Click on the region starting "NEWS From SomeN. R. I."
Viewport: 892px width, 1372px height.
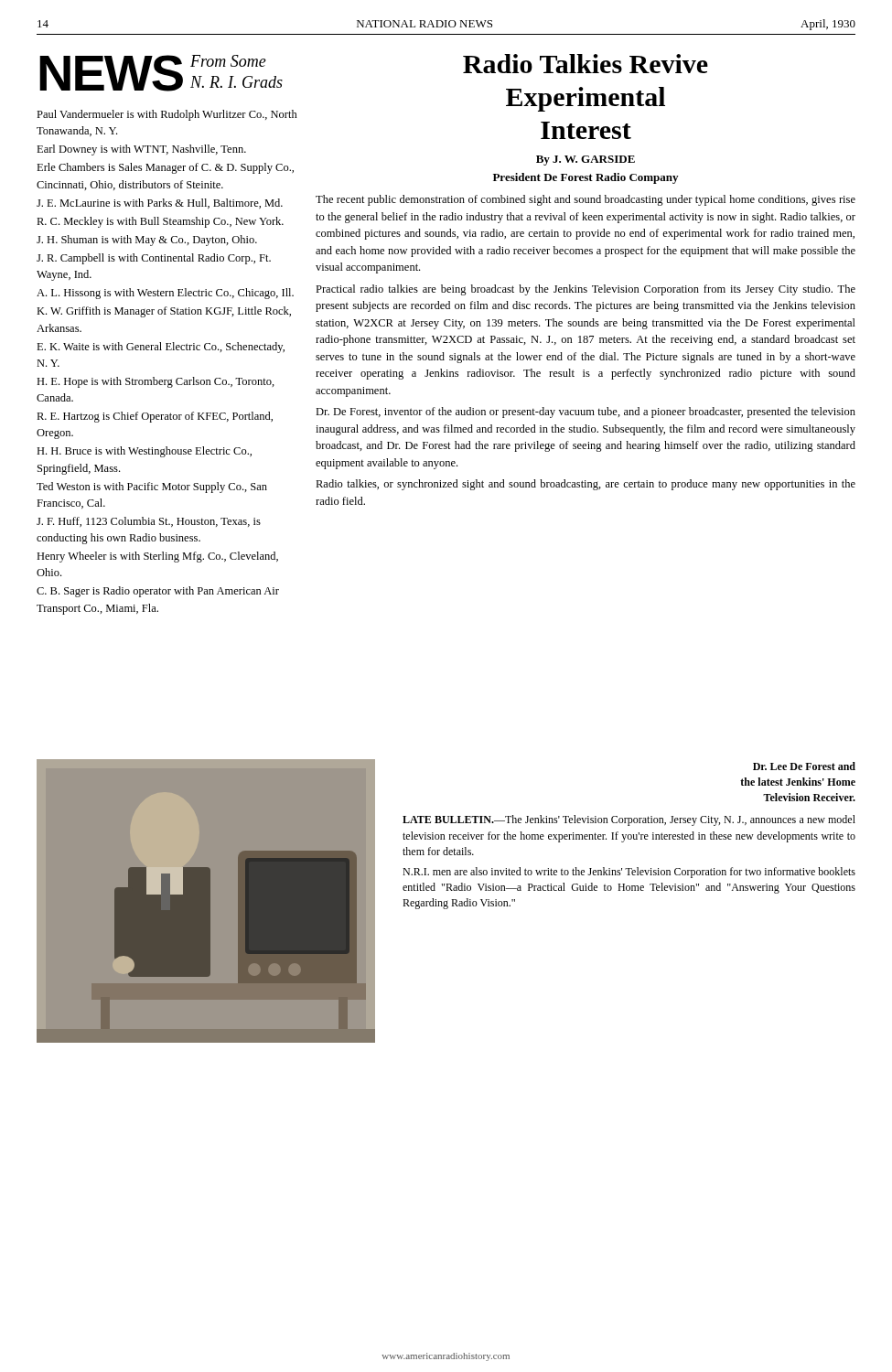click(x=160, y=73)
